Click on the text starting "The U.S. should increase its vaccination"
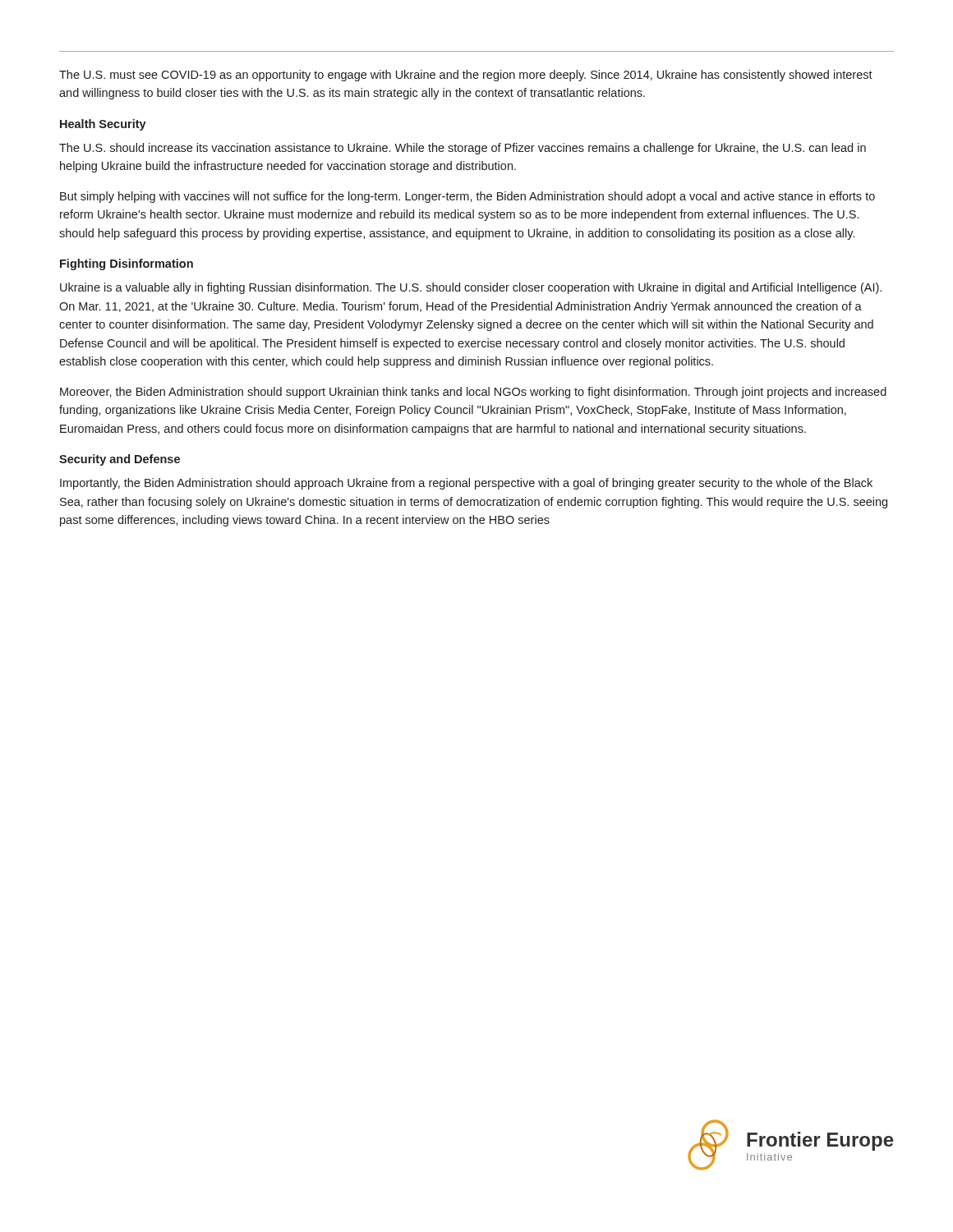Screen dimensions: 1232x953 (x=463, y=157)
